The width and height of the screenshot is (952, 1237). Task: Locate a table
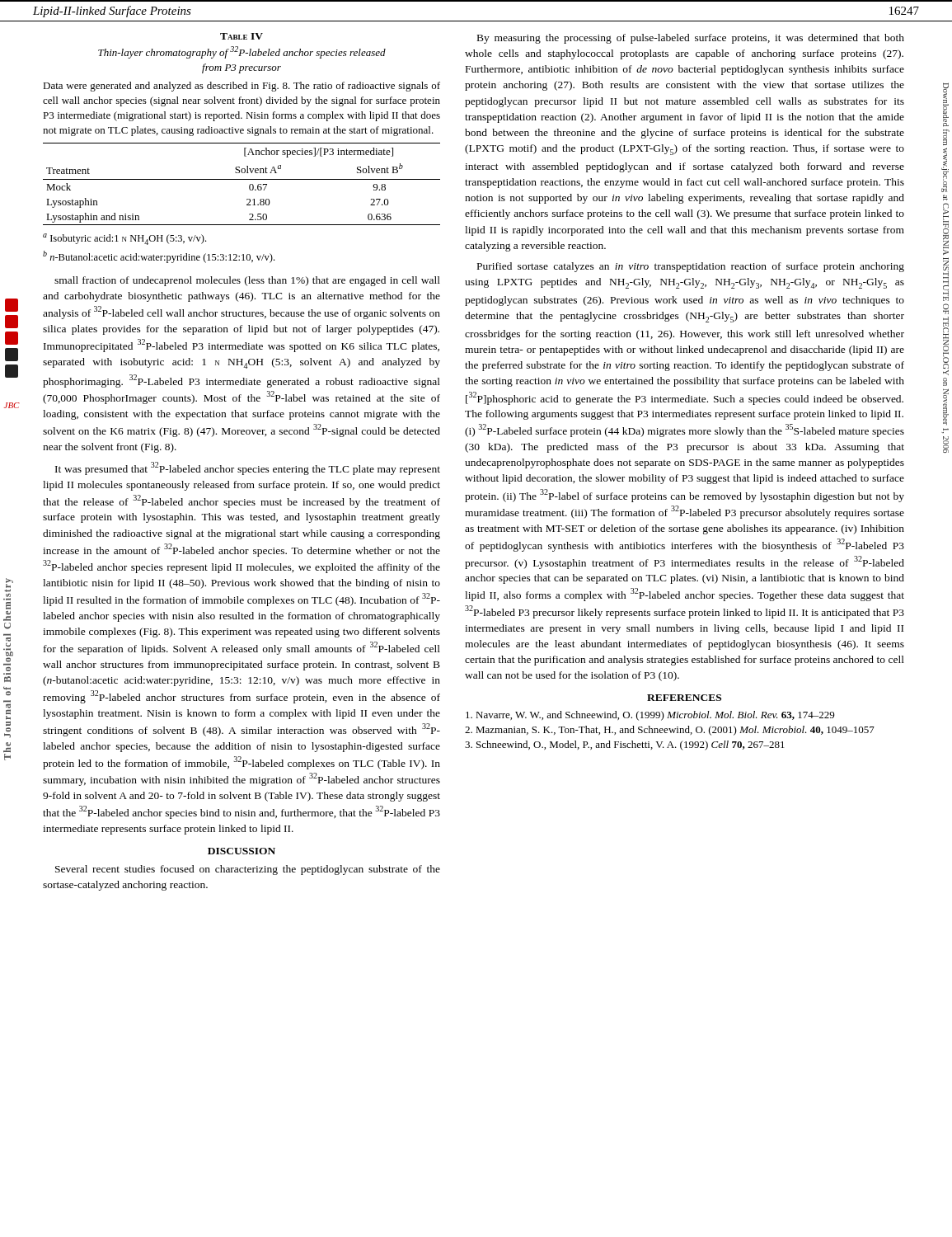pyautogui.click(x=241, y=184)
